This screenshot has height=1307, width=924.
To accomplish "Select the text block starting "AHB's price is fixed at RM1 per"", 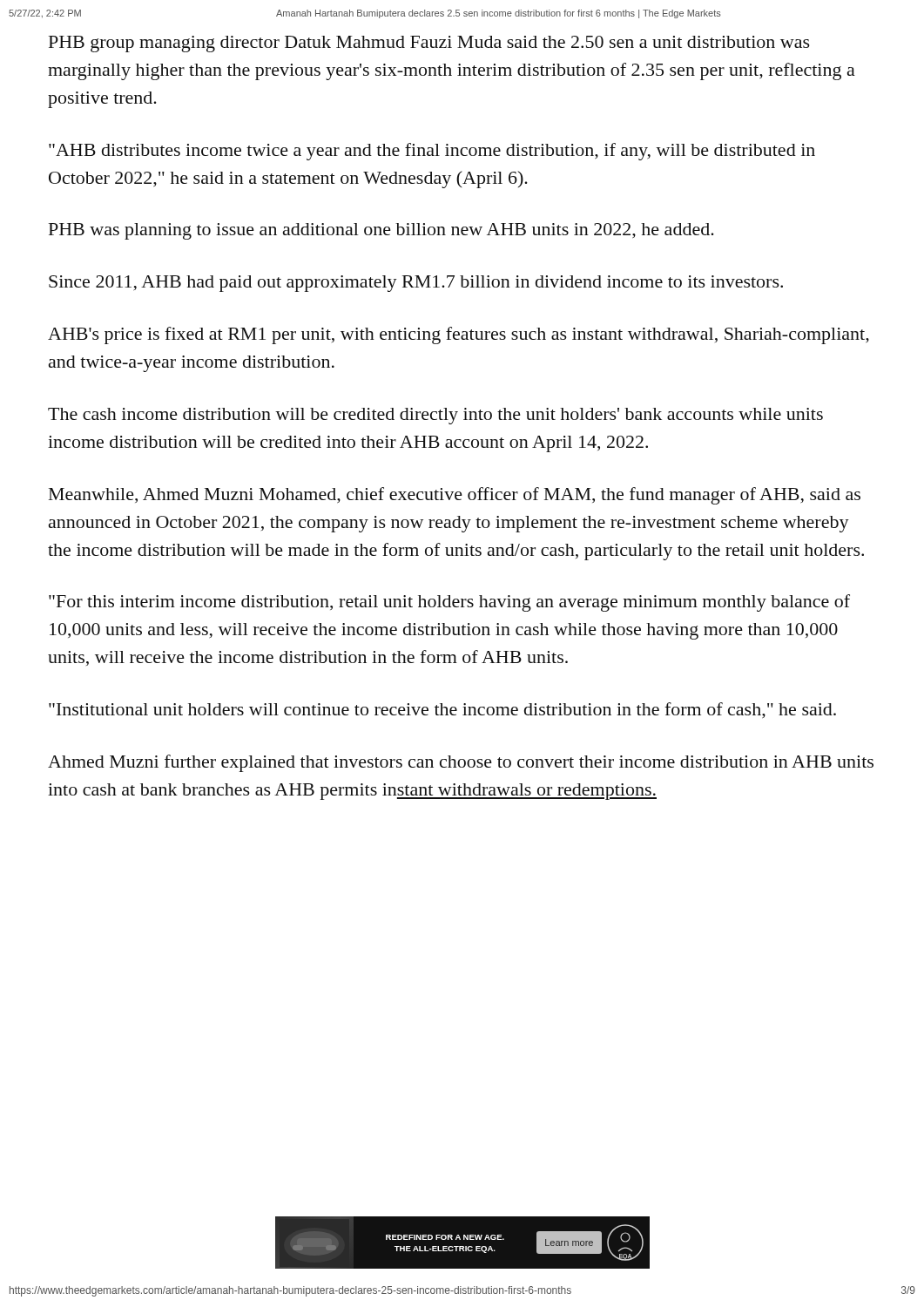I will tap(459, 347).
